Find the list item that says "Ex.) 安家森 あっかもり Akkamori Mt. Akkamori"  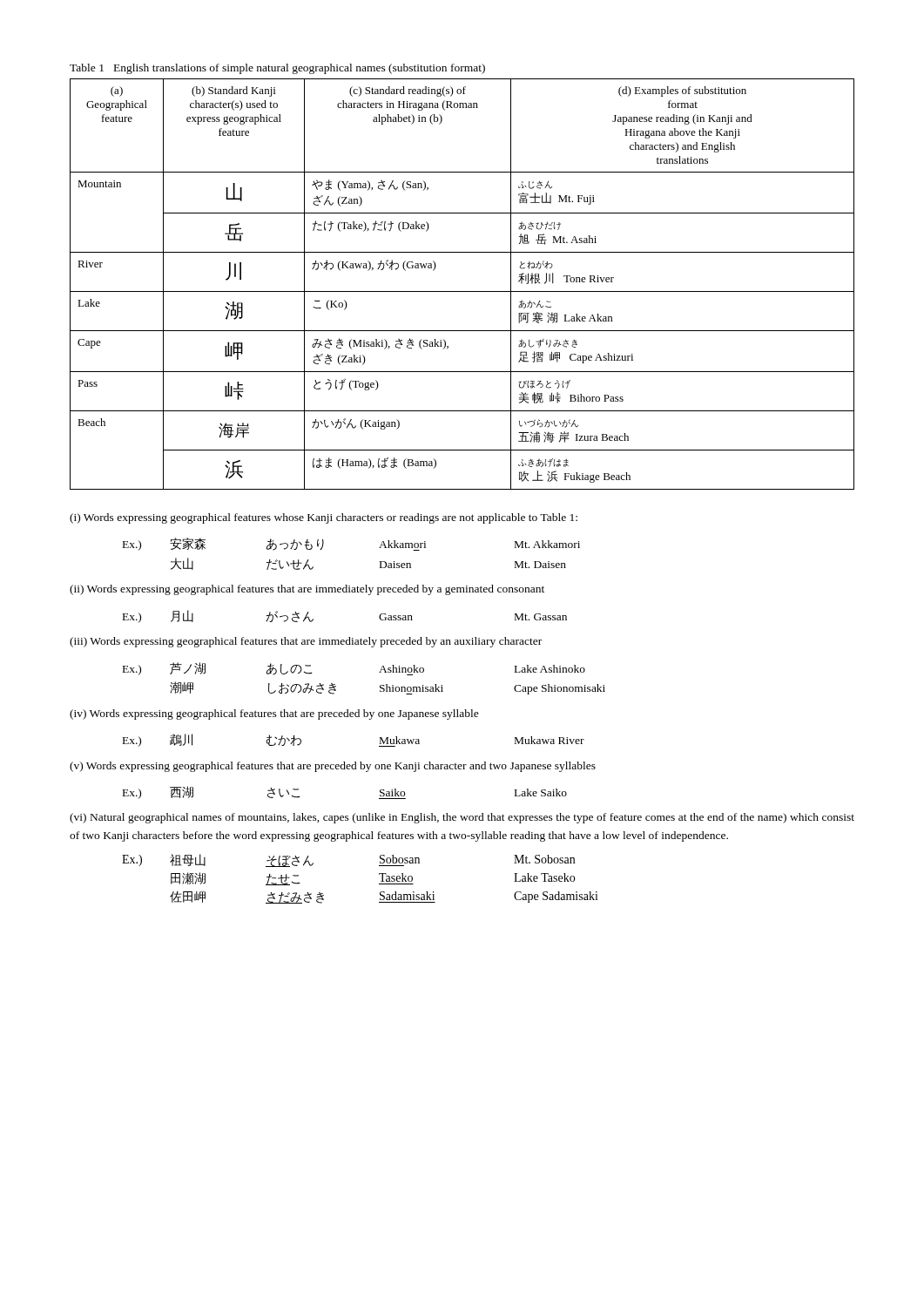point(182,543)
